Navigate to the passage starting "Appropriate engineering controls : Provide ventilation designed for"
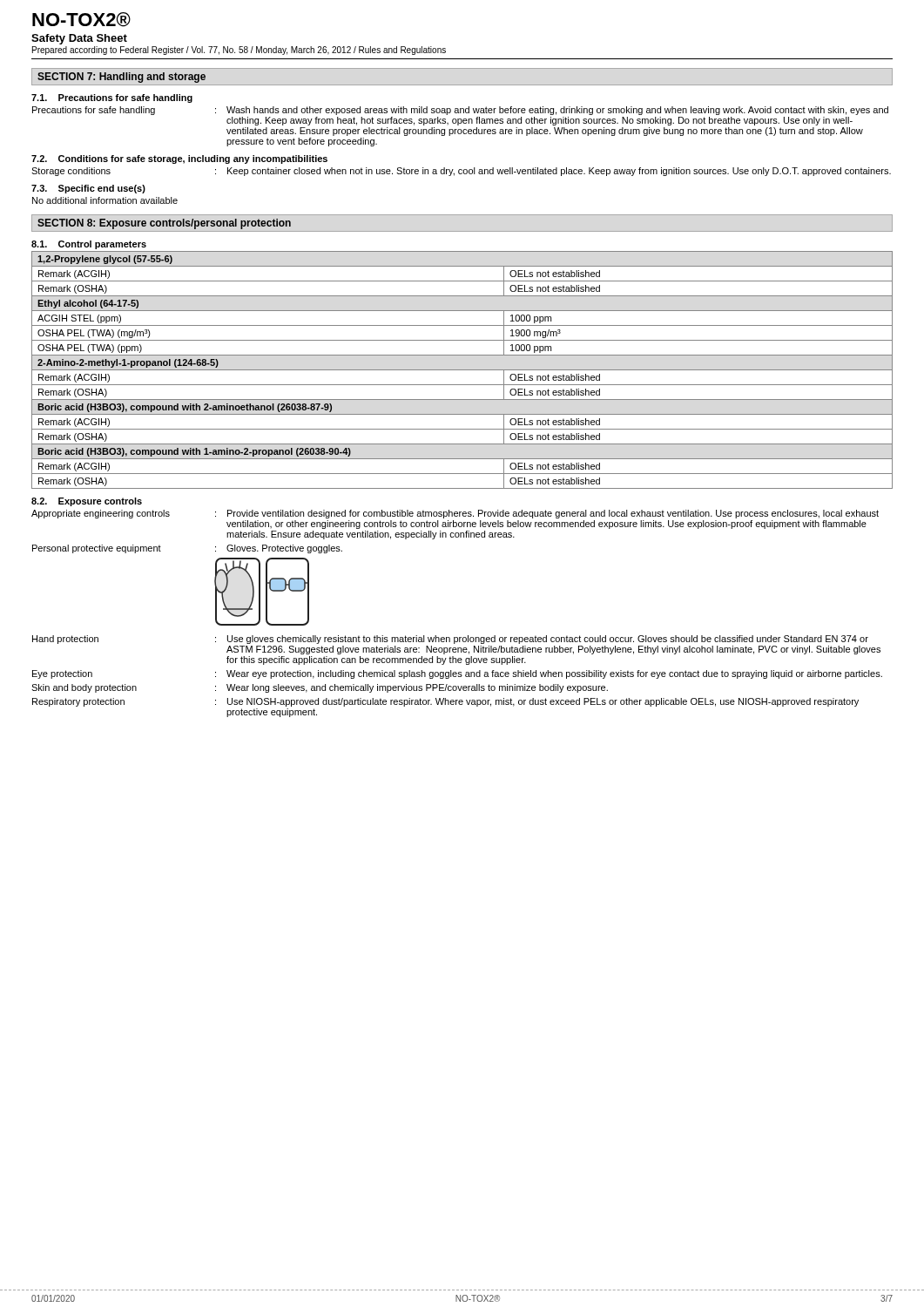Viewport: 924px width, 1307px height. 462,524
